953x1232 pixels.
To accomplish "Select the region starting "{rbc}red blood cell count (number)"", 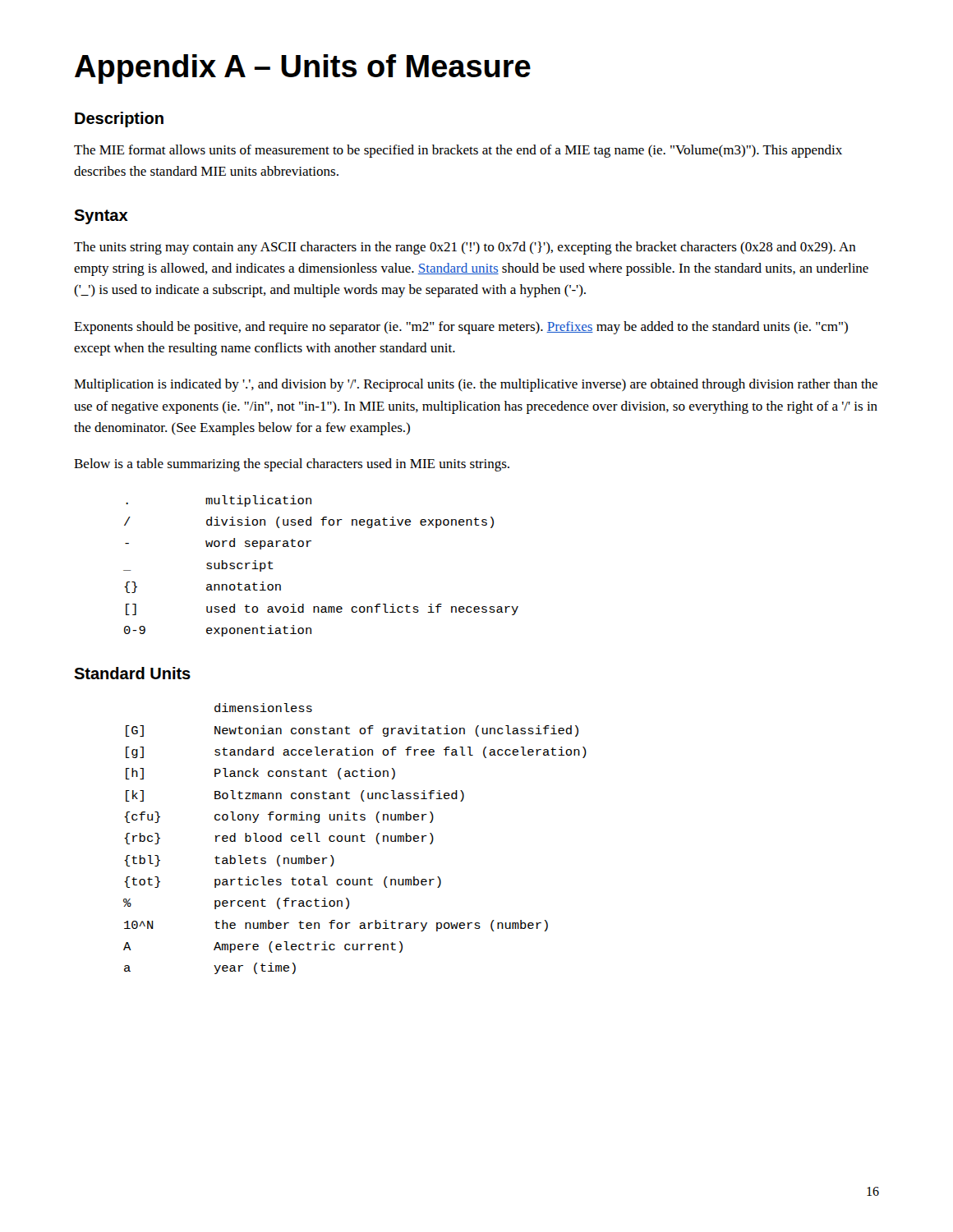I will [x=279, y=839].
